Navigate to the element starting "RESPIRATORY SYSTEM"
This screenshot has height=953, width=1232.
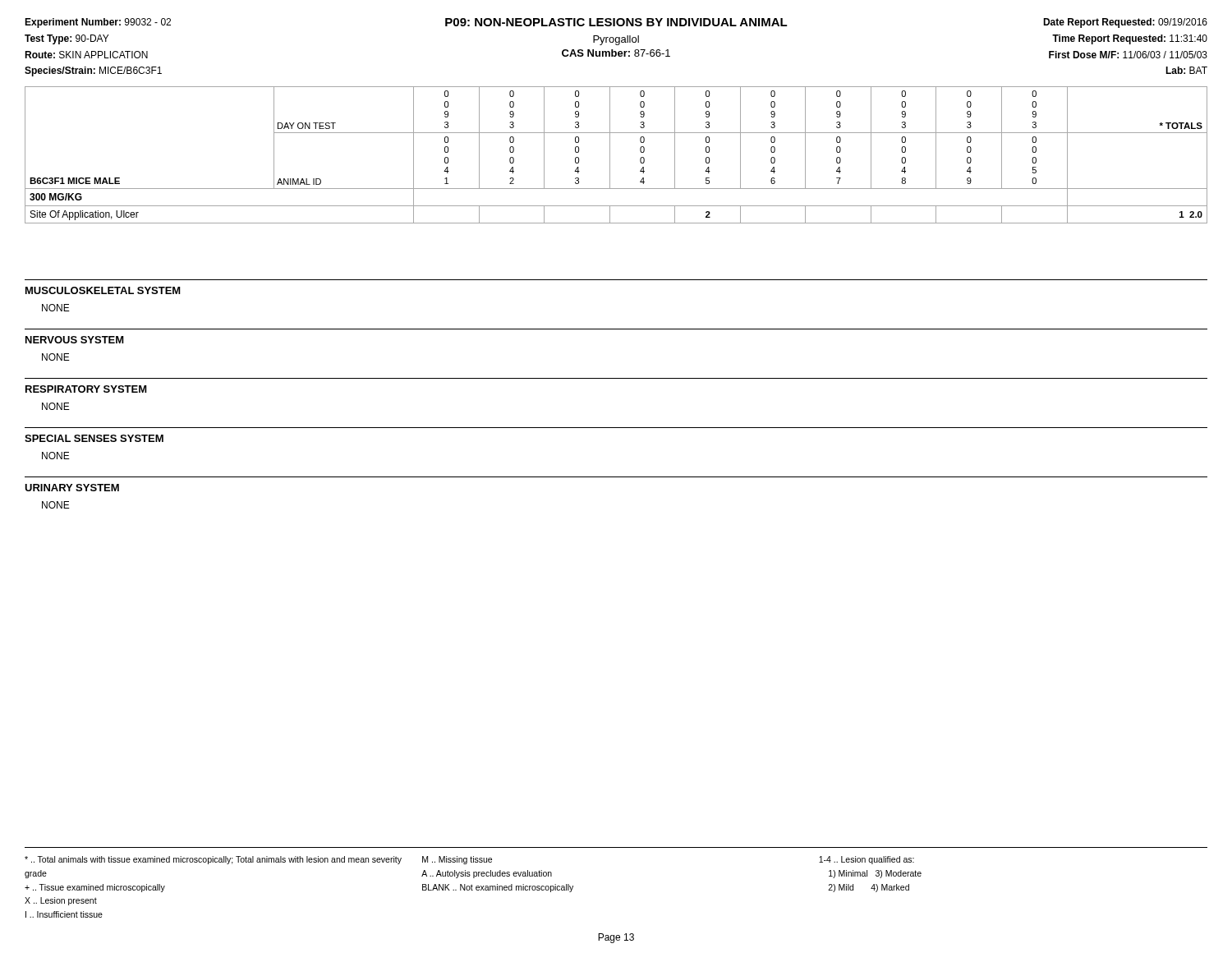pyautogui.click(x=86, y=389)
